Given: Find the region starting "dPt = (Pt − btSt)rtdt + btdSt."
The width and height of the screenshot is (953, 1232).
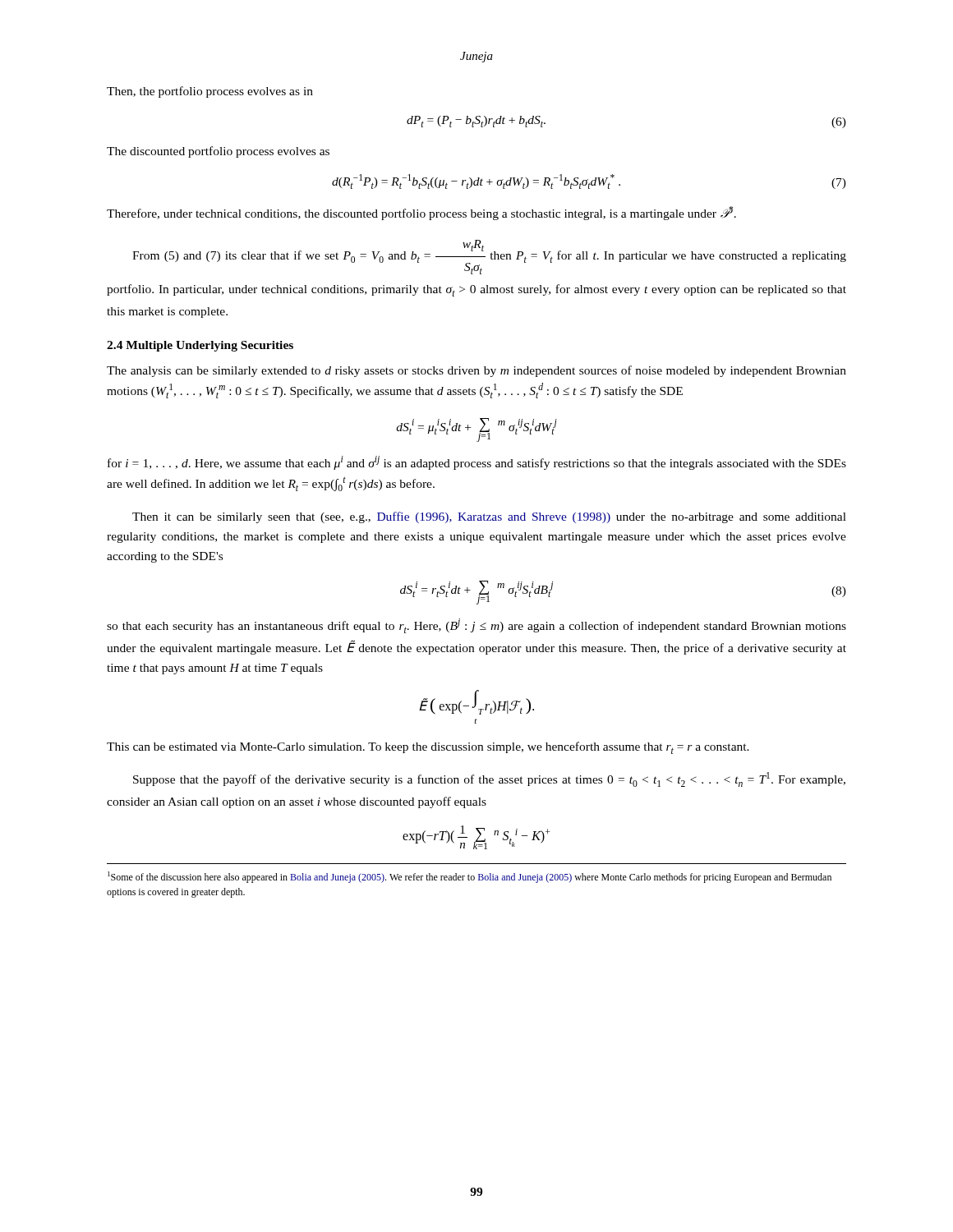Looking at the screenshot, I should [476, 121].
